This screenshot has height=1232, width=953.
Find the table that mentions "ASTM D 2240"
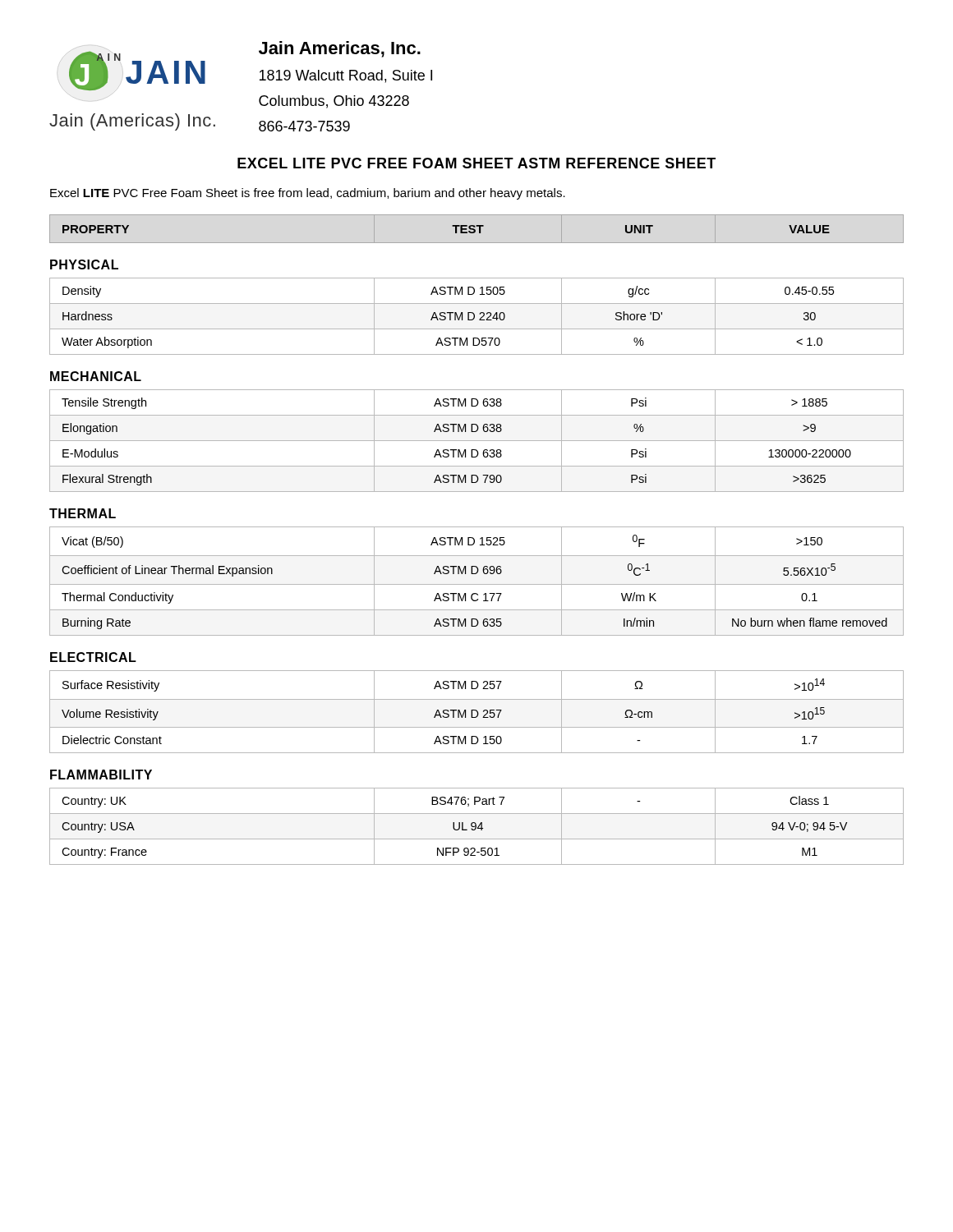(x=476, y=316)
